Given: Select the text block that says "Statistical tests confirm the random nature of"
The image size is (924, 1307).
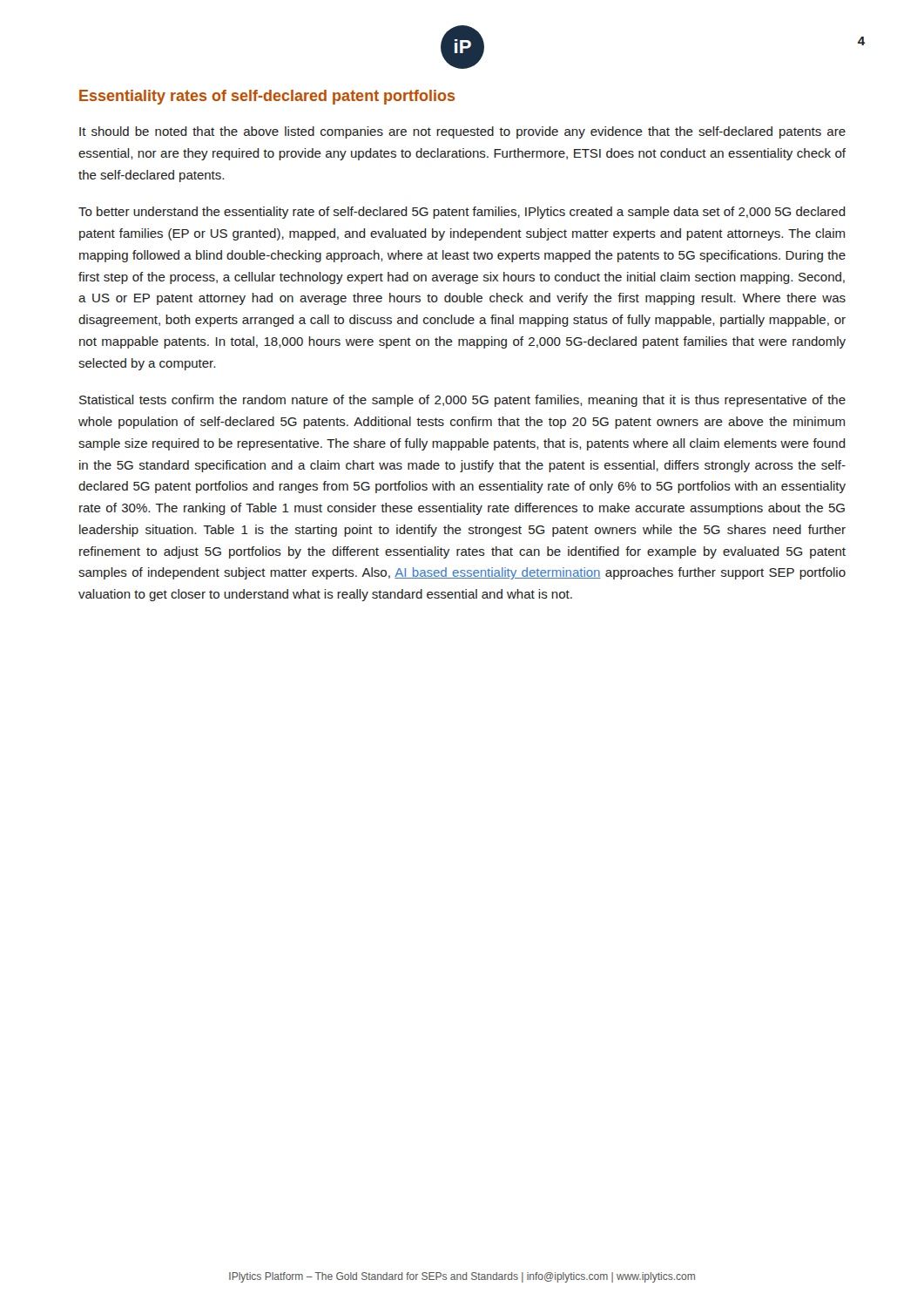Looking at the screenshot, I should pyautogui.click(x=462, y=497).
